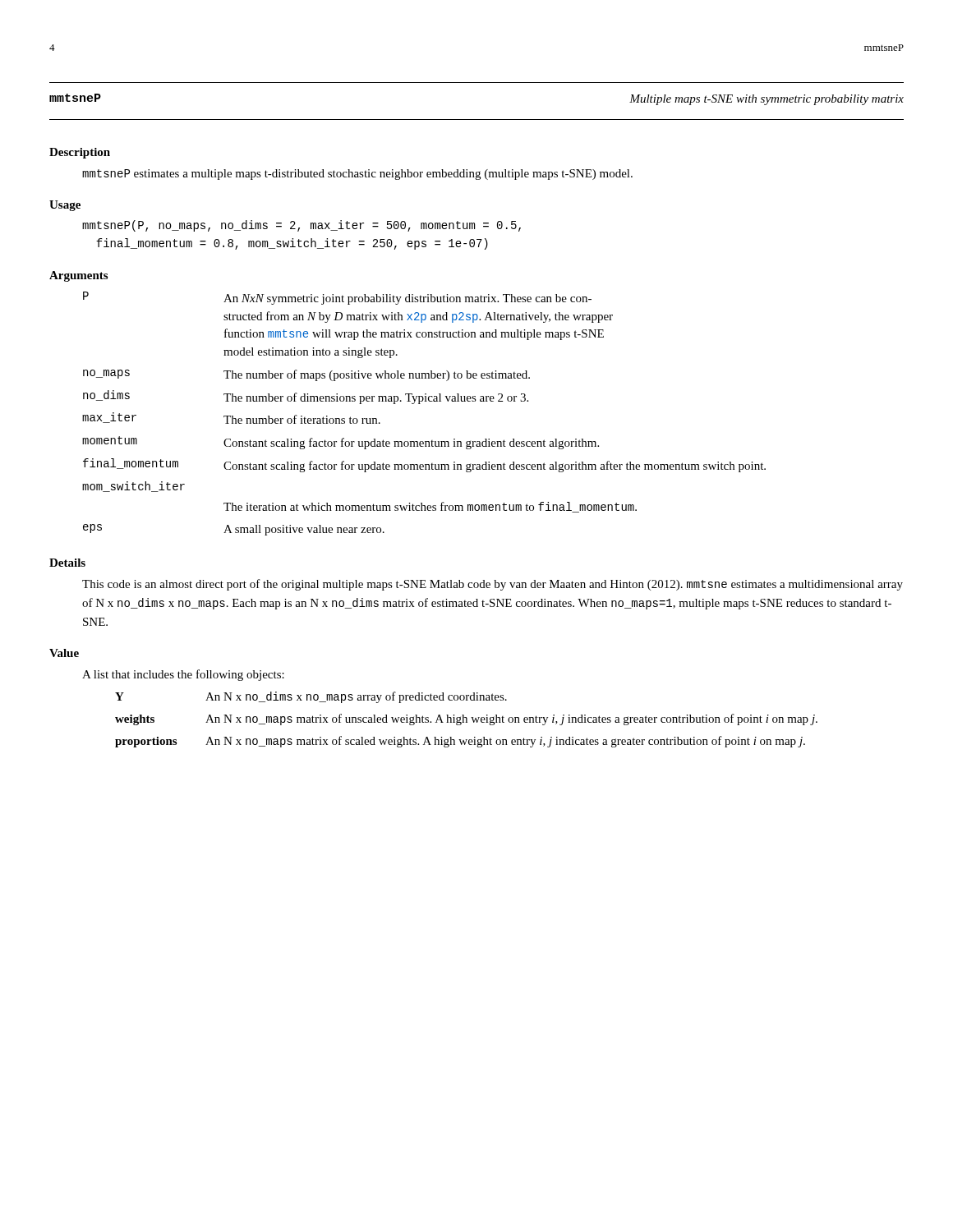The width and height of the screenshot is (953, 1232).
Task: Locate the list item with the text "Y An N x no_dims"
Action: pyautogui.click(x=509, y=697)
